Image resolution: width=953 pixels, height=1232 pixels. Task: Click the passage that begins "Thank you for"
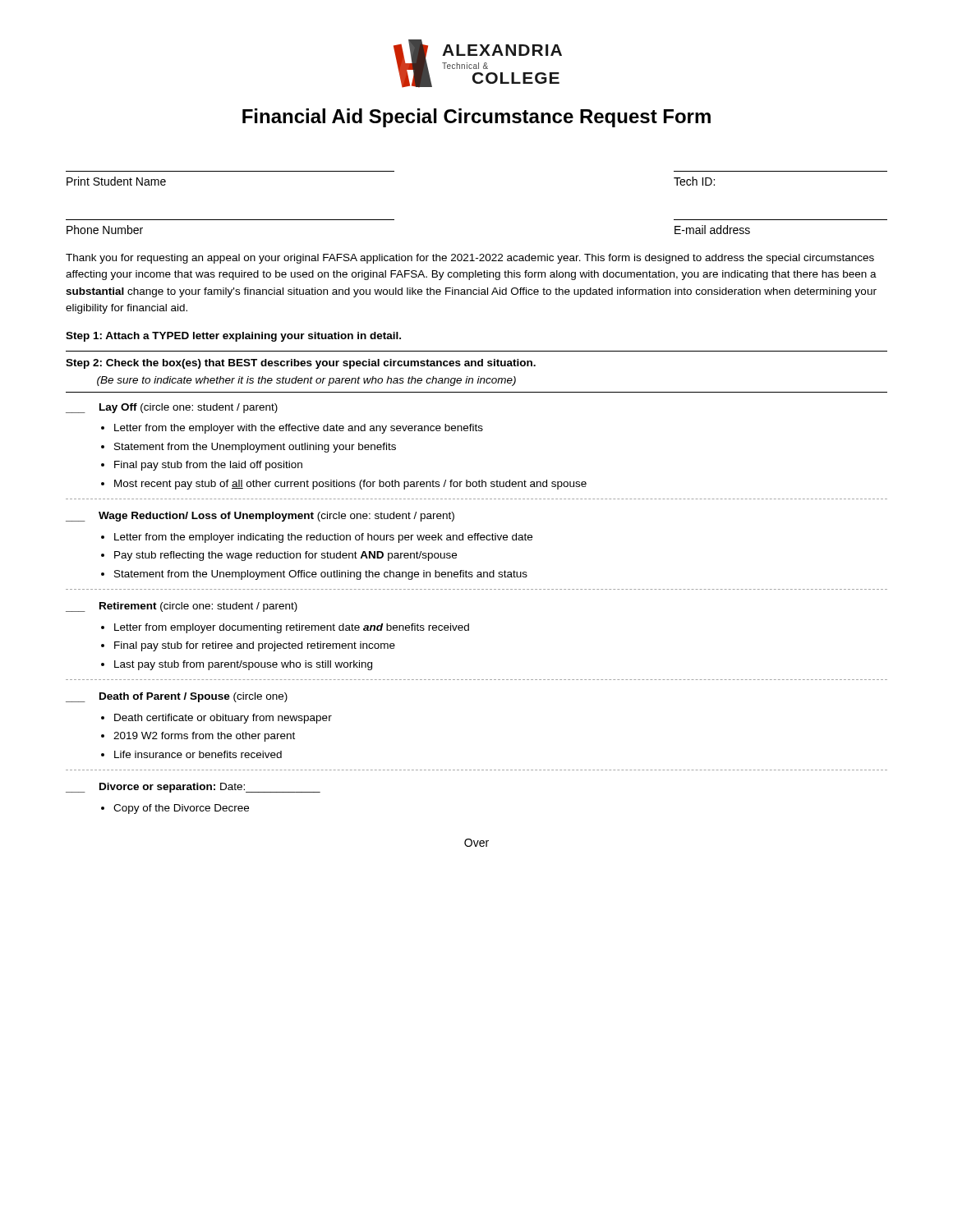click(x=471, y=282)
